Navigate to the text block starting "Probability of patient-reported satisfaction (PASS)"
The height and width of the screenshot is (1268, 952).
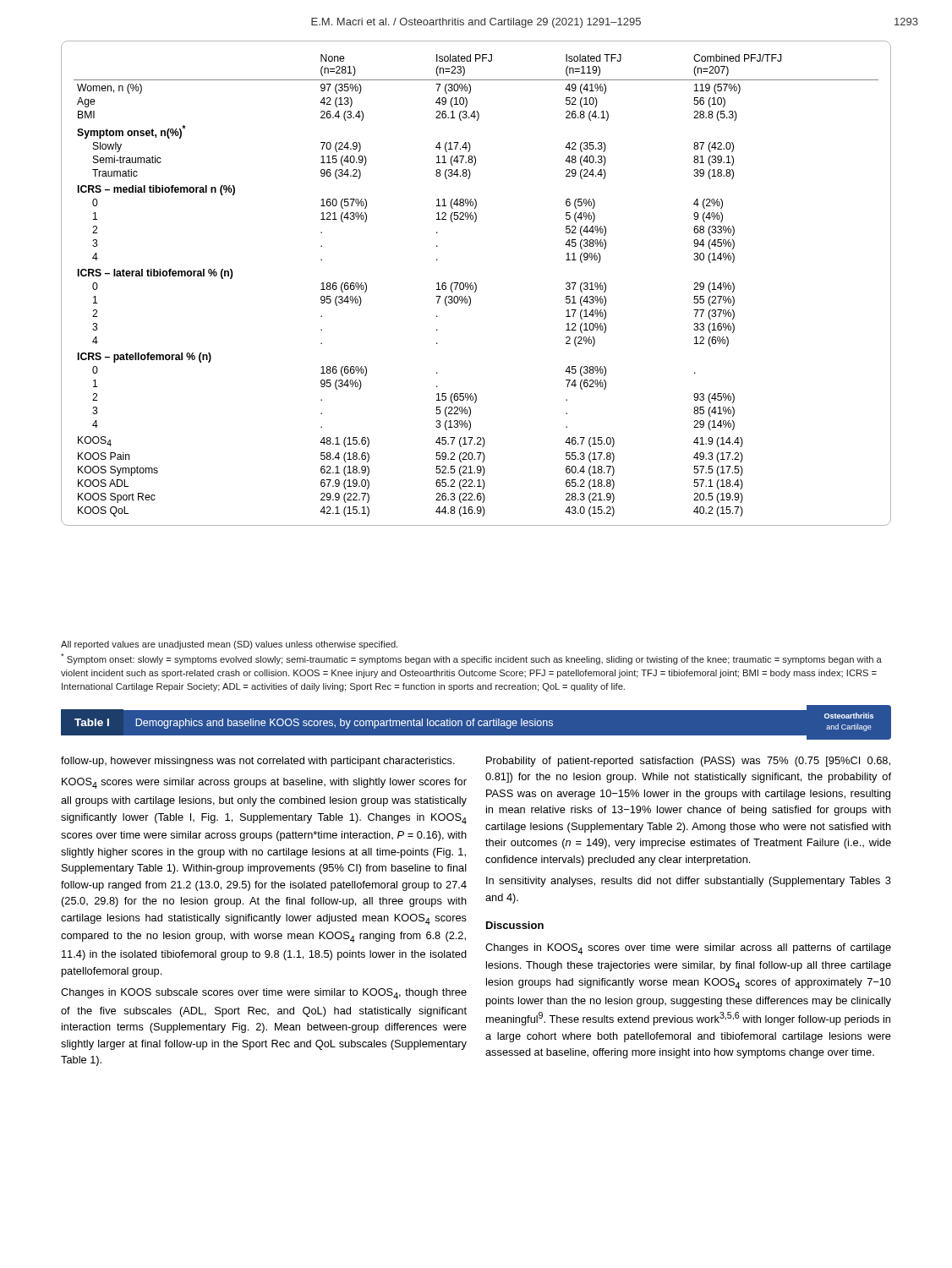pos(688,810)
